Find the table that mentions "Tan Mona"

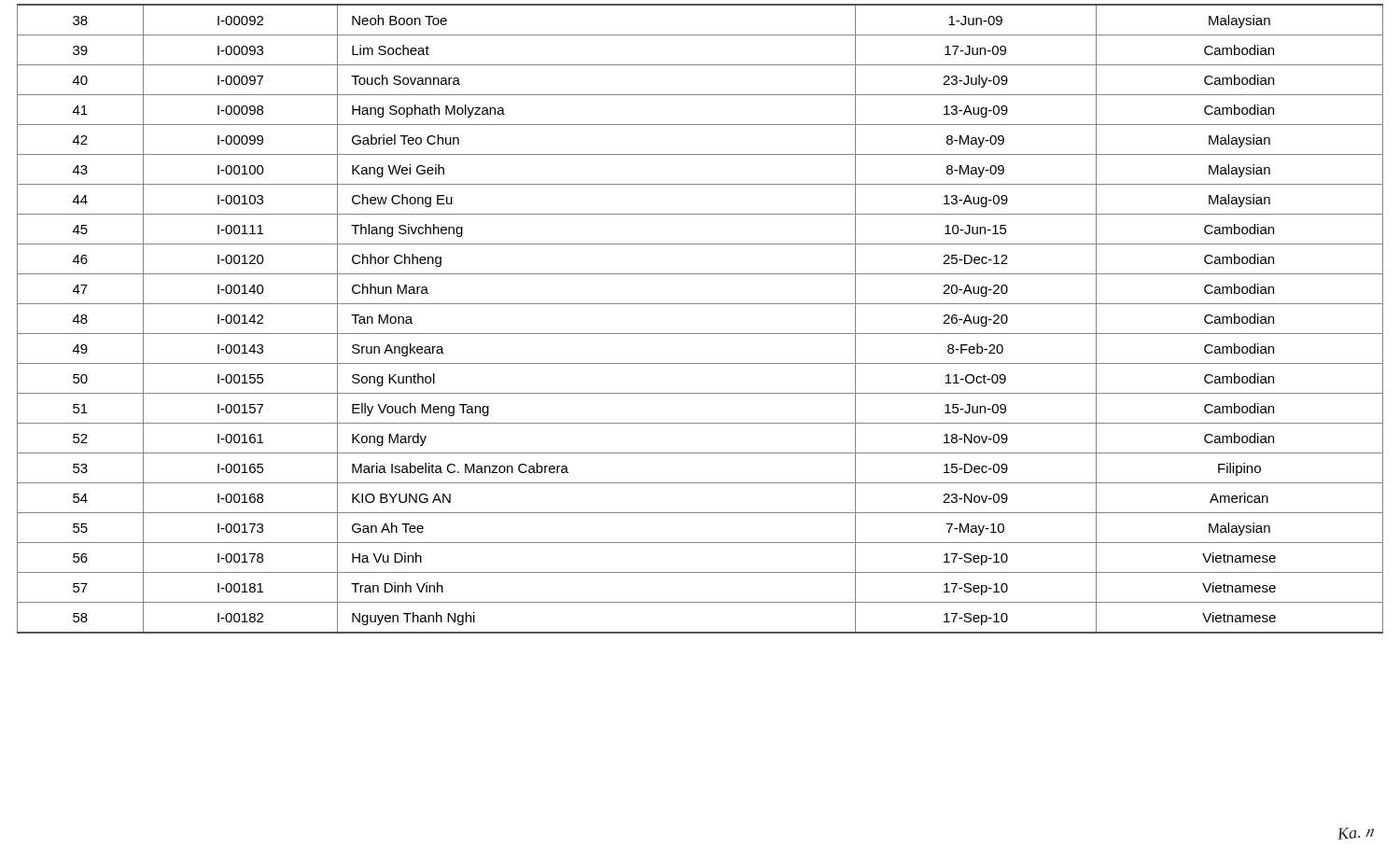point(700,317)
